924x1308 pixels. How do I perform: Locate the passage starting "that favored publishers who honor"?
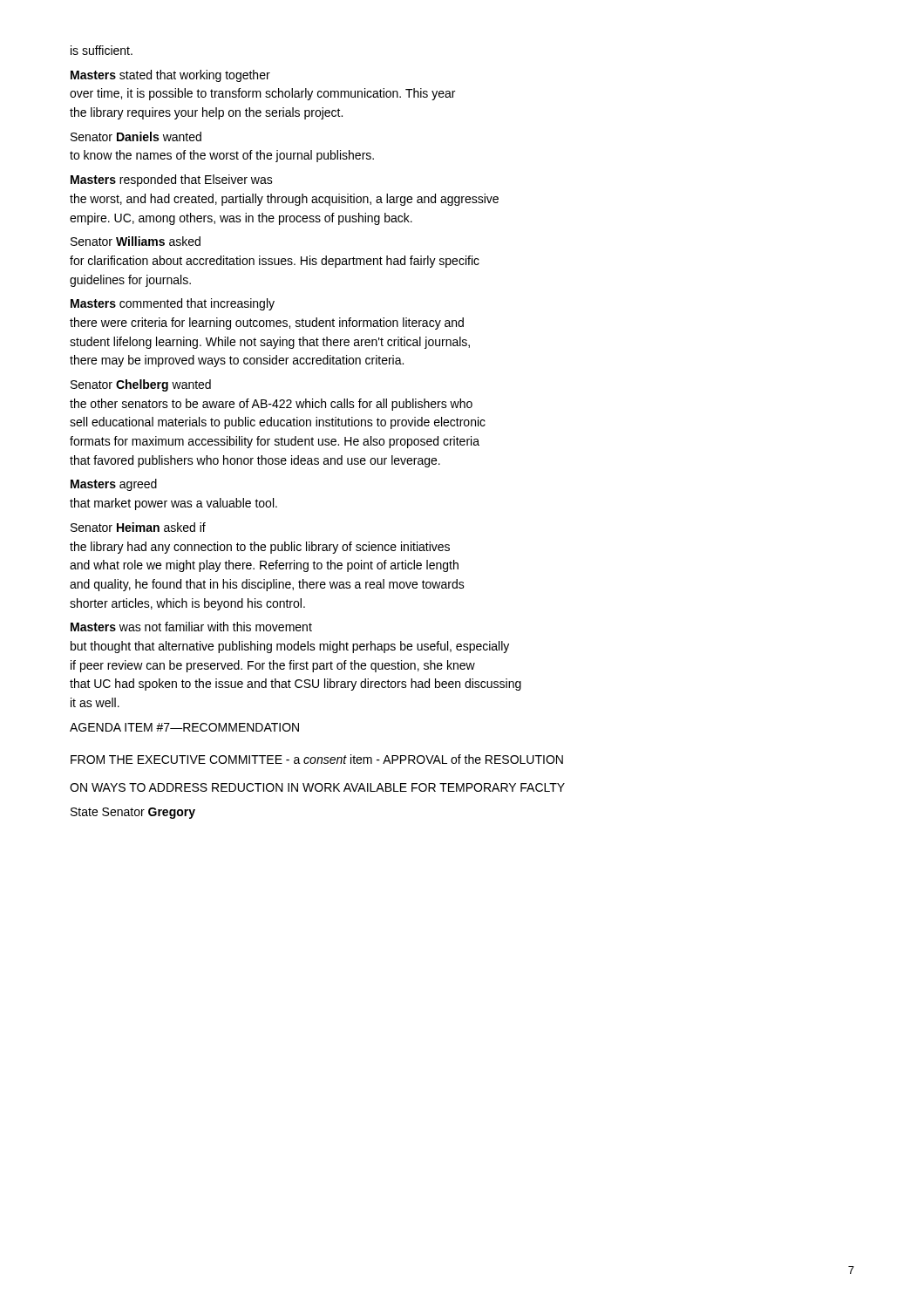255,461
